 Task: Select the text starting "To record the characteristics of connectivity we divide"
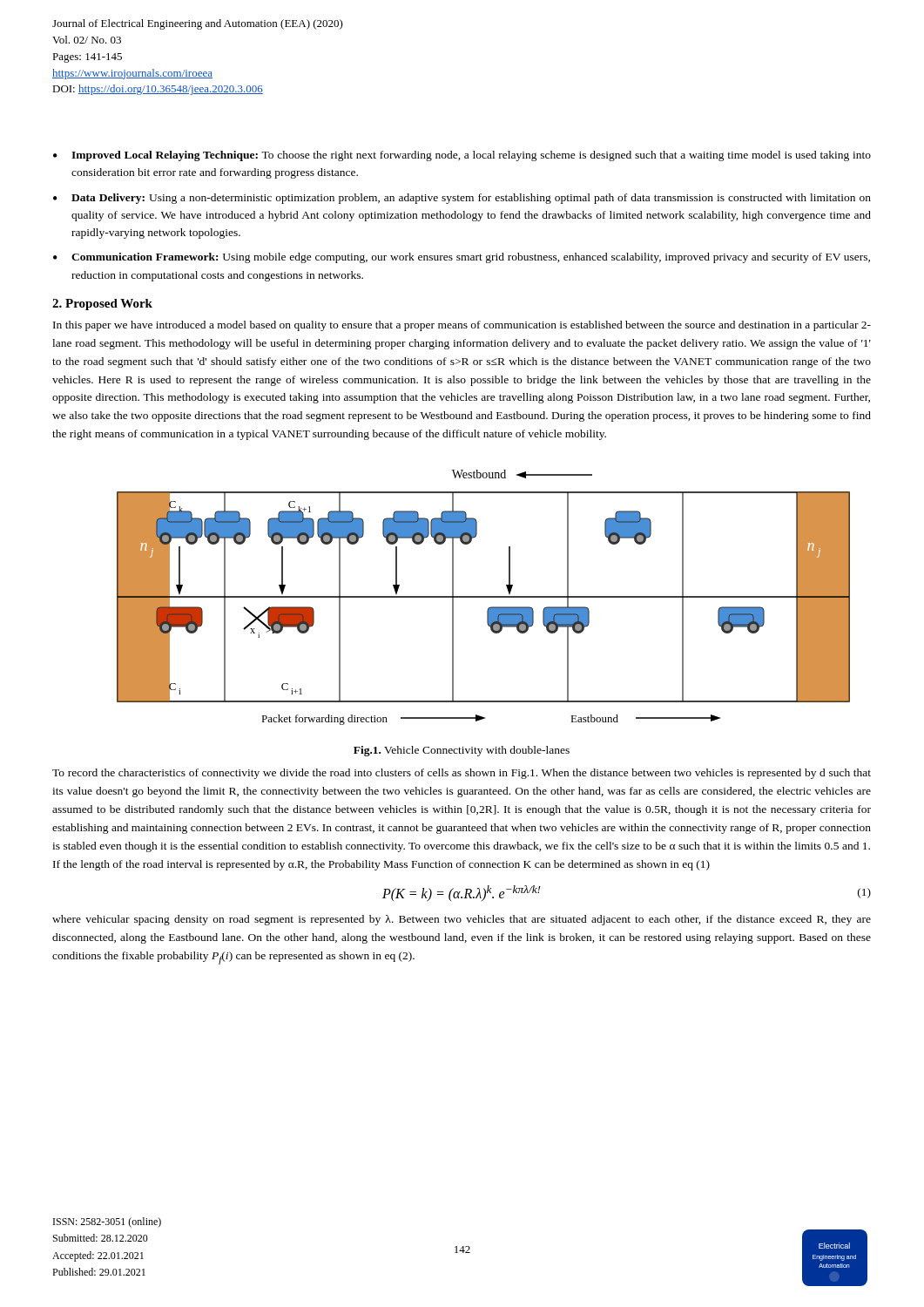click(x=462, y=818)
